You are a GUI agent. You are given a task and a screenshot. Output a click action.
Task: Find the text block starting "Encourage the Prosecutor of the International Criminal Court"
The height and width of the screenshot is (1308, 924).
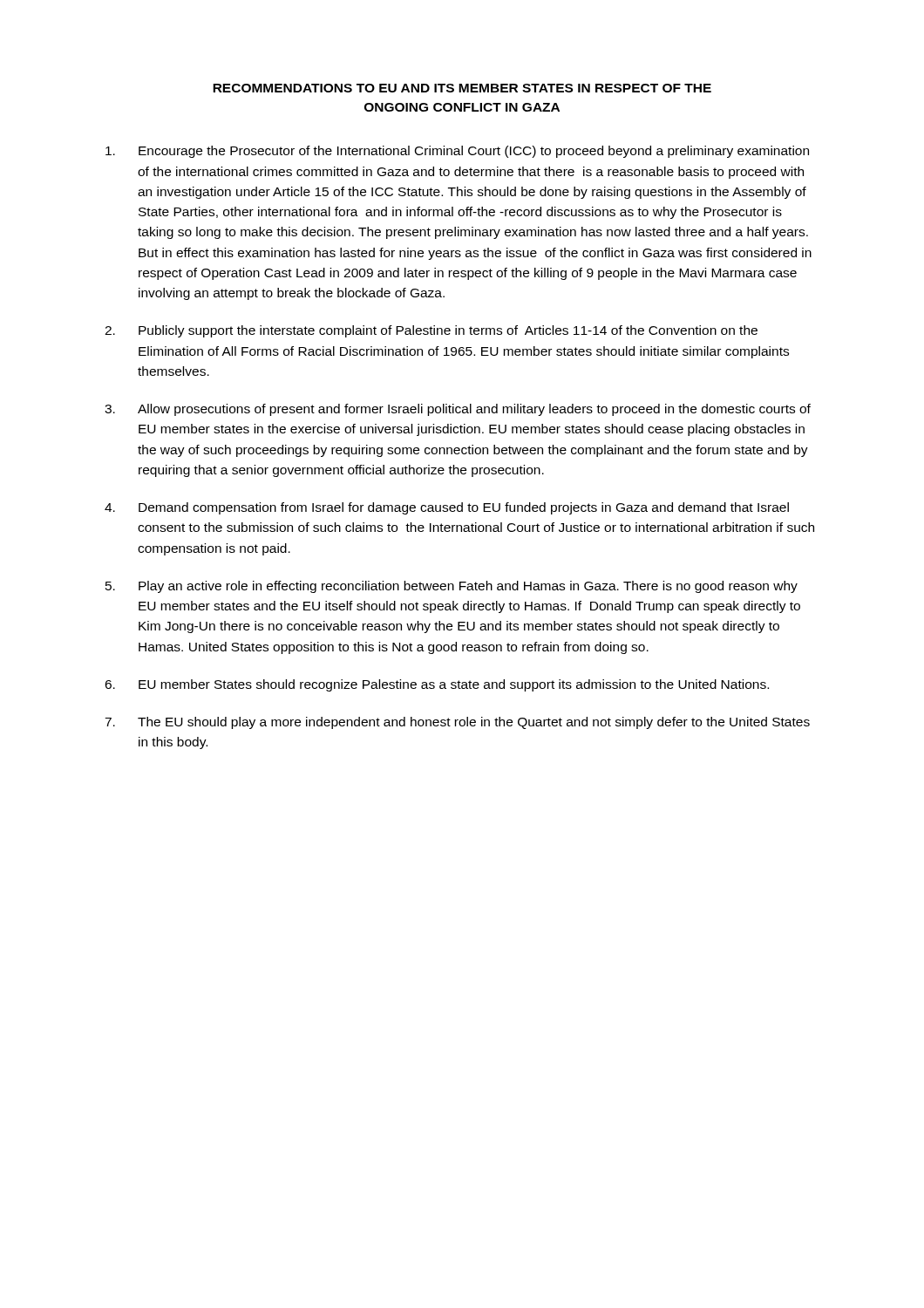pyautogui.click(x=462, y=222)
